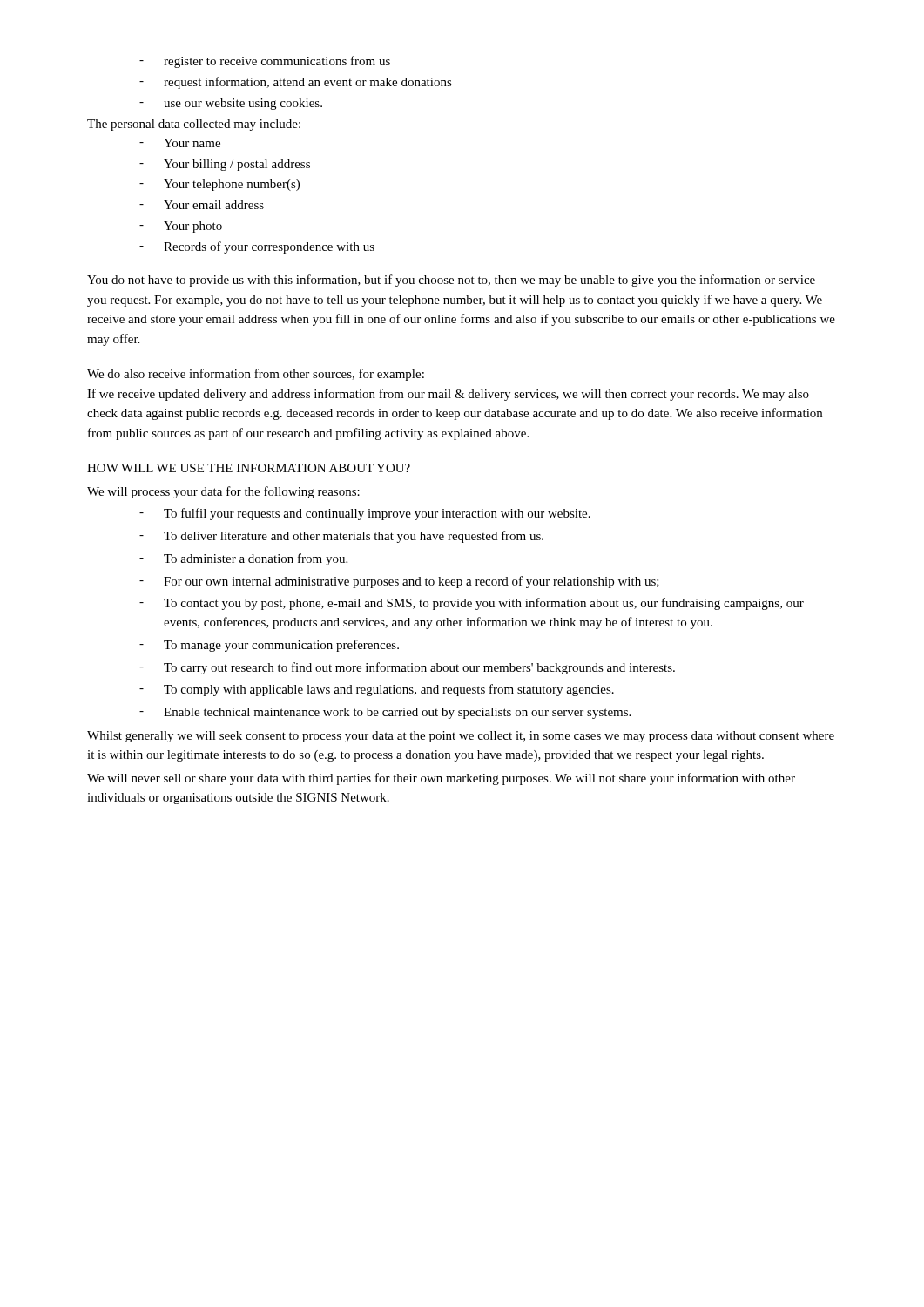
Task: Find "- use our website using cookies." on this page
Action: 231,104
